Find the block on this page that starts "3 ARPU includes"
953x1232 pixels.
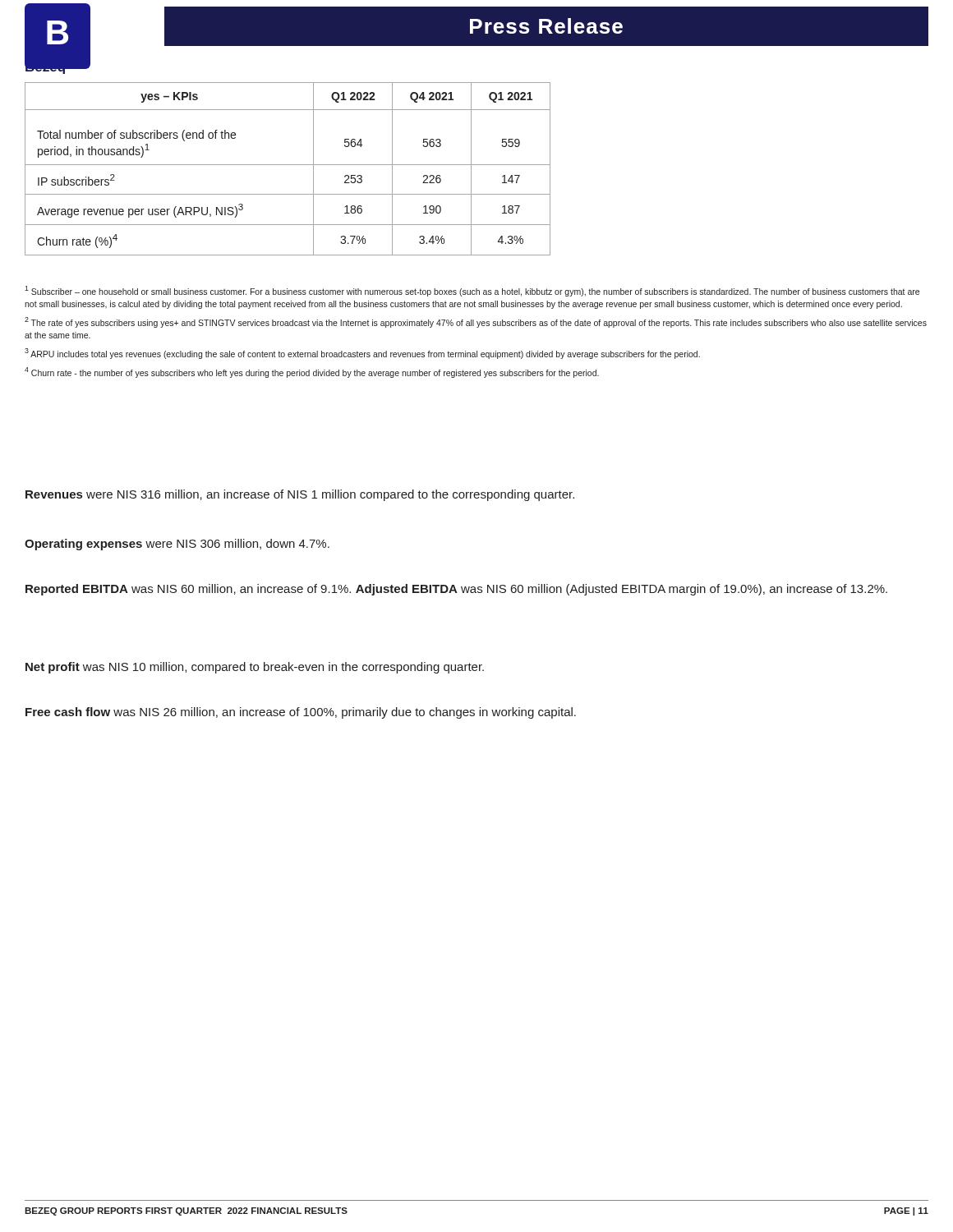[x=363, y=352]
